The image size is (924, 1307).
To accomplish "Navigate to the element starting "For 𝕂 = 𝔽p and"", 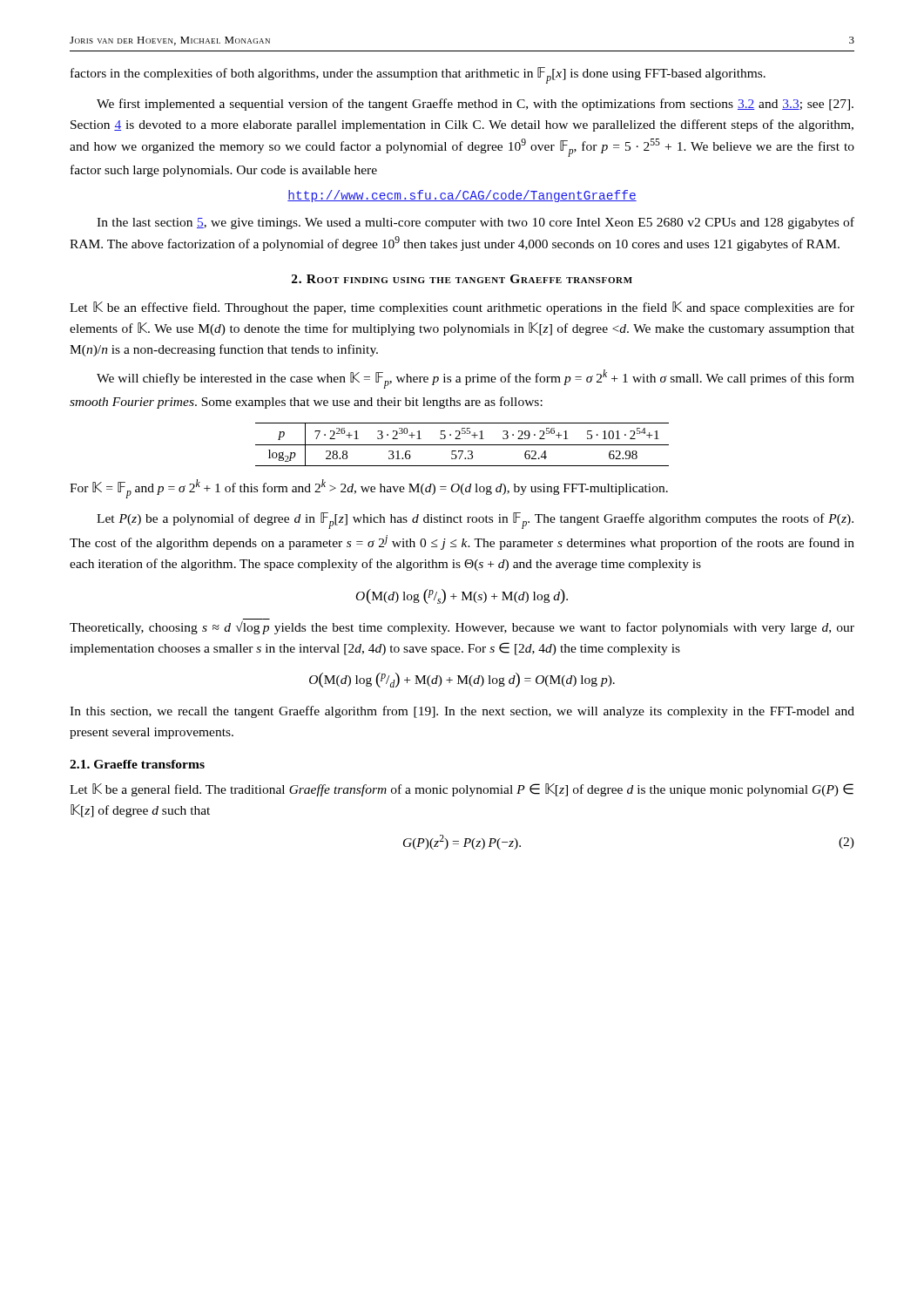I will [x=462, y=489].
